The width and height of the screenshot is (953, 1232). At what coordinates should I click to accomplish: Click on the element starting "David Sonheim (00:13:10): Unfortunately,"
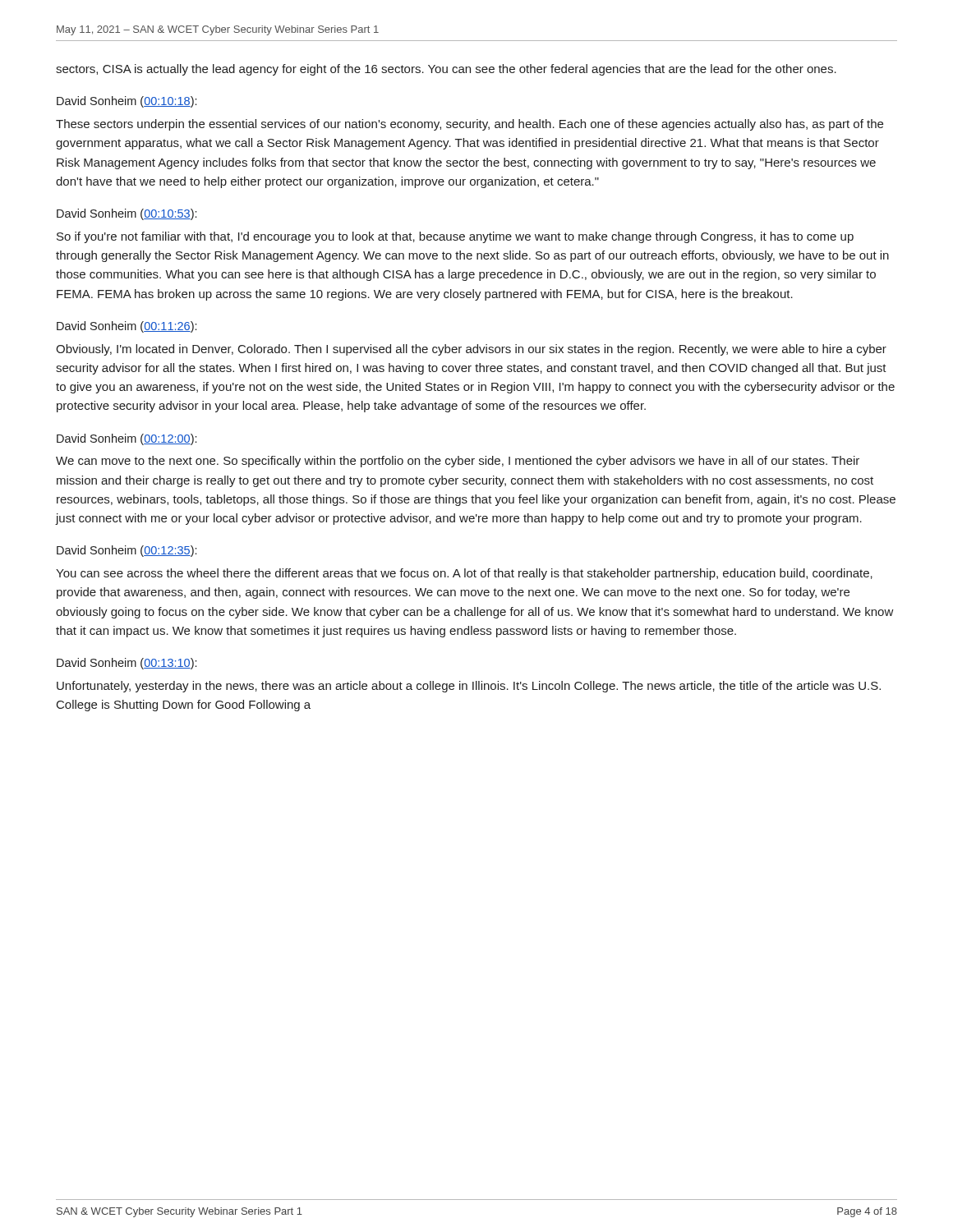pos(476,684)
